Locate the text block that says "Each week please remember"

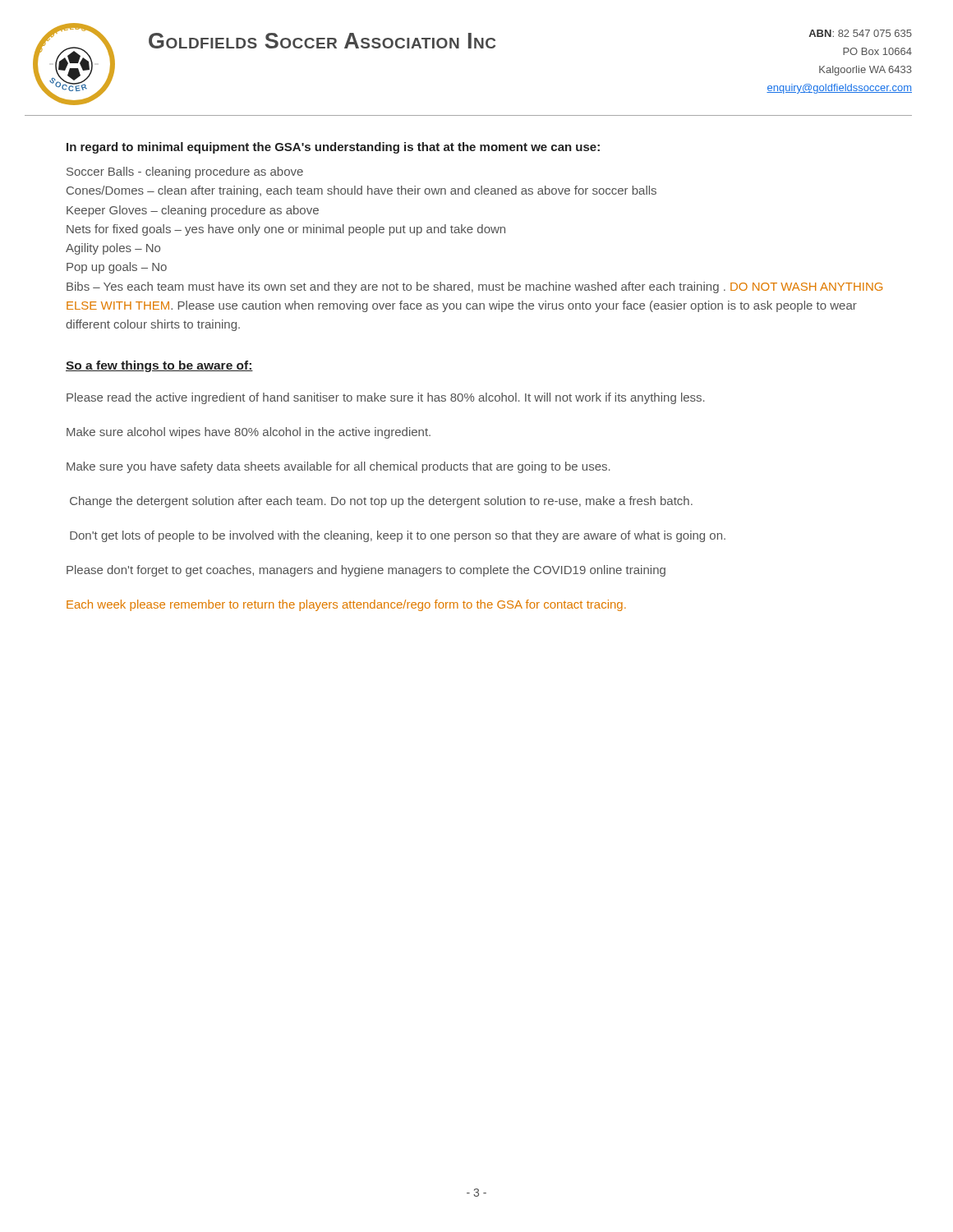pyautogui.click(x=346, y=604)
